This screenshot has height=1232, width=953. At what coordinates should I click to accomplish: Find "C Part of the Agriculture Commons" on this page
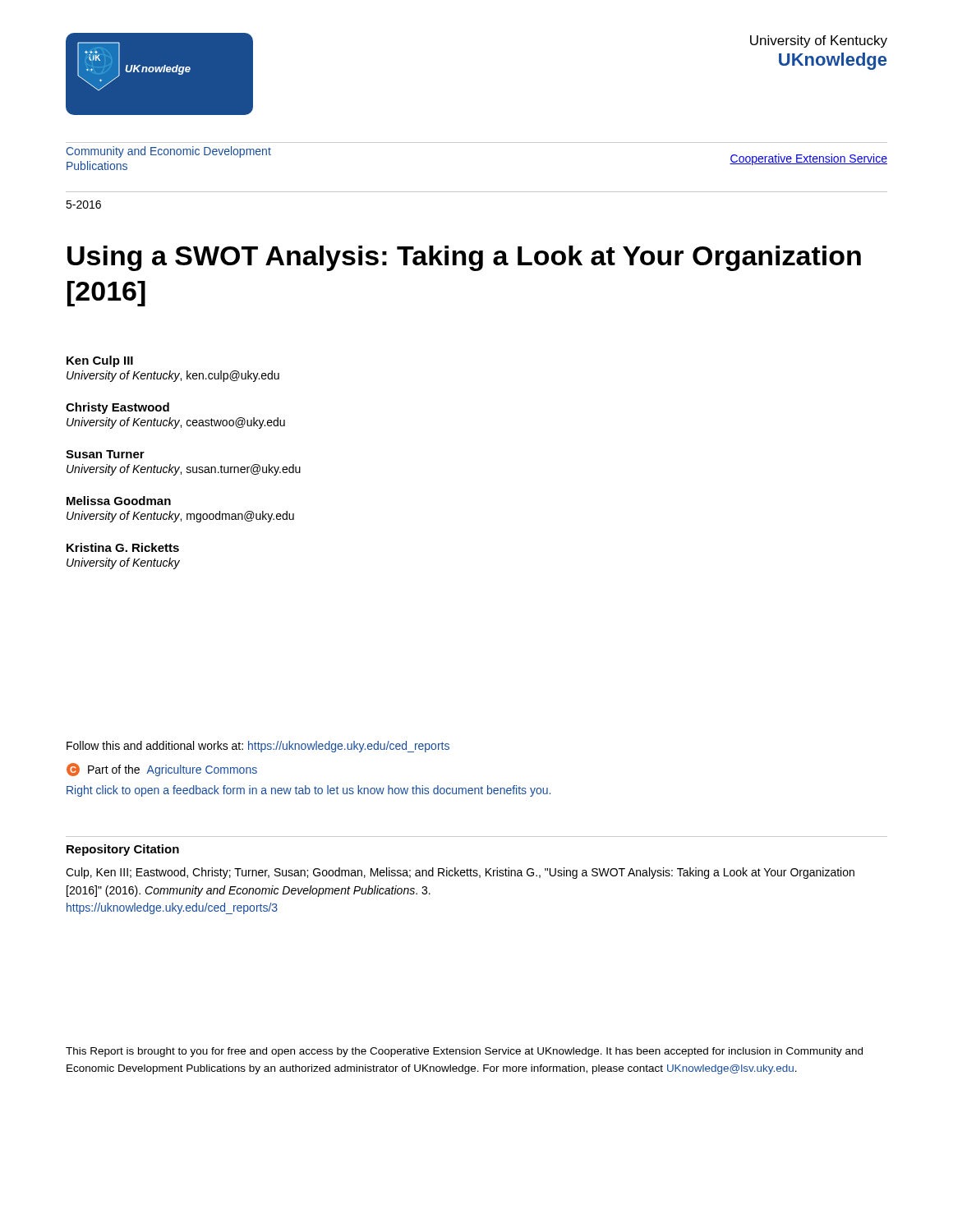(162, 770)
